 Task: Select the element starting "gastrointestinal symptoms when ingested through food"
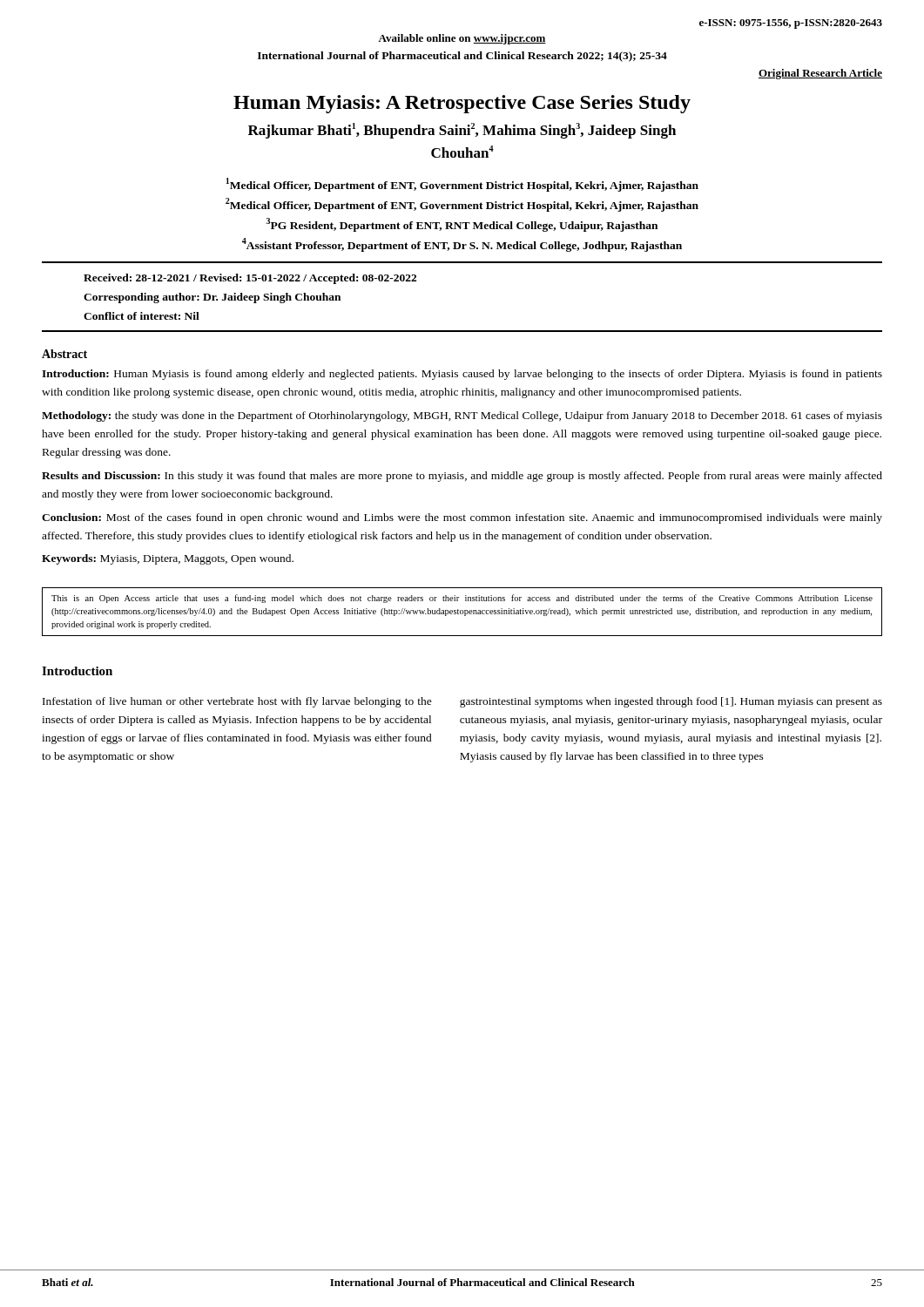671,729
